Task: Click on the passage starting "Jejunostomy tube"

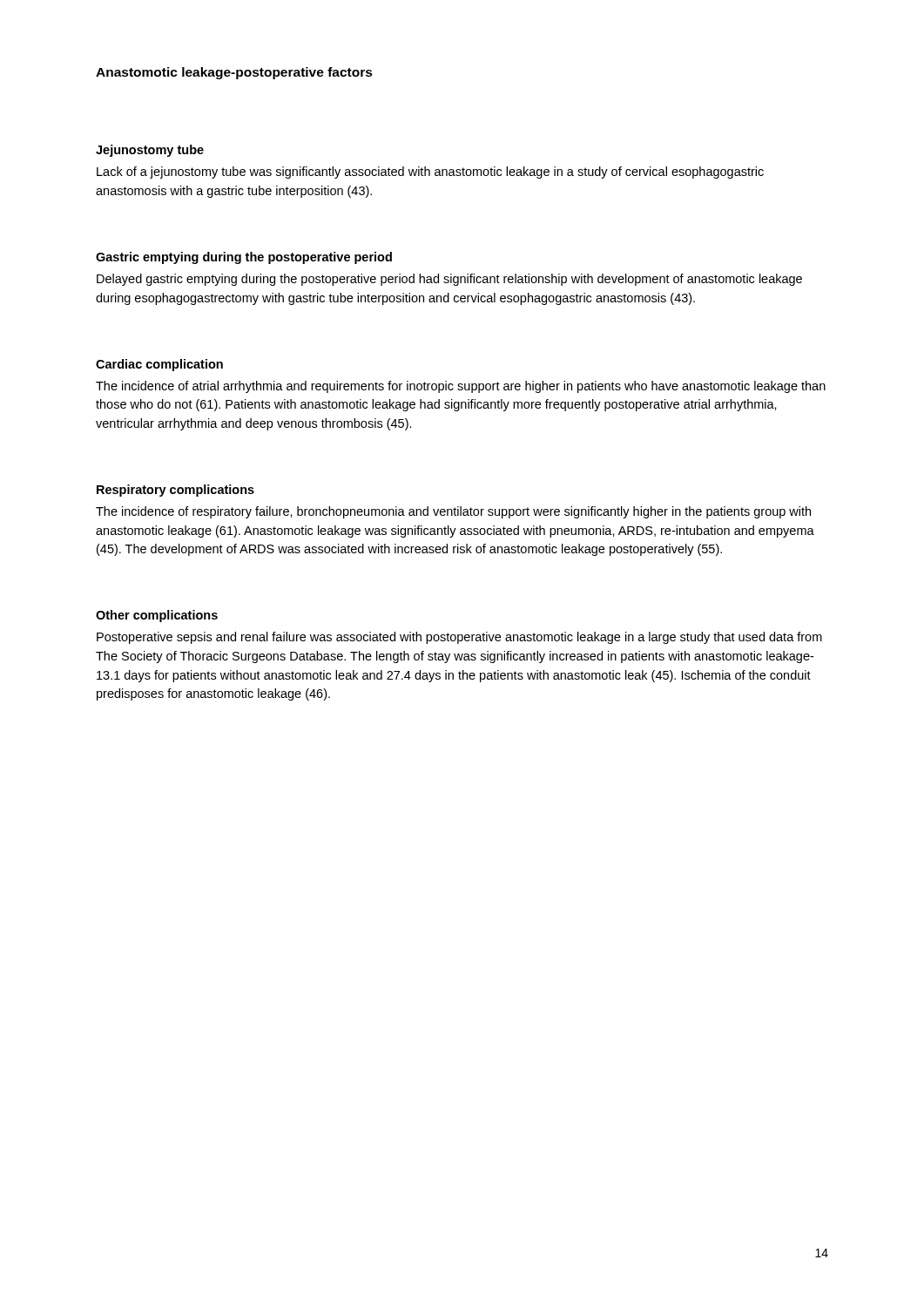Action: (x=150, y=150)
